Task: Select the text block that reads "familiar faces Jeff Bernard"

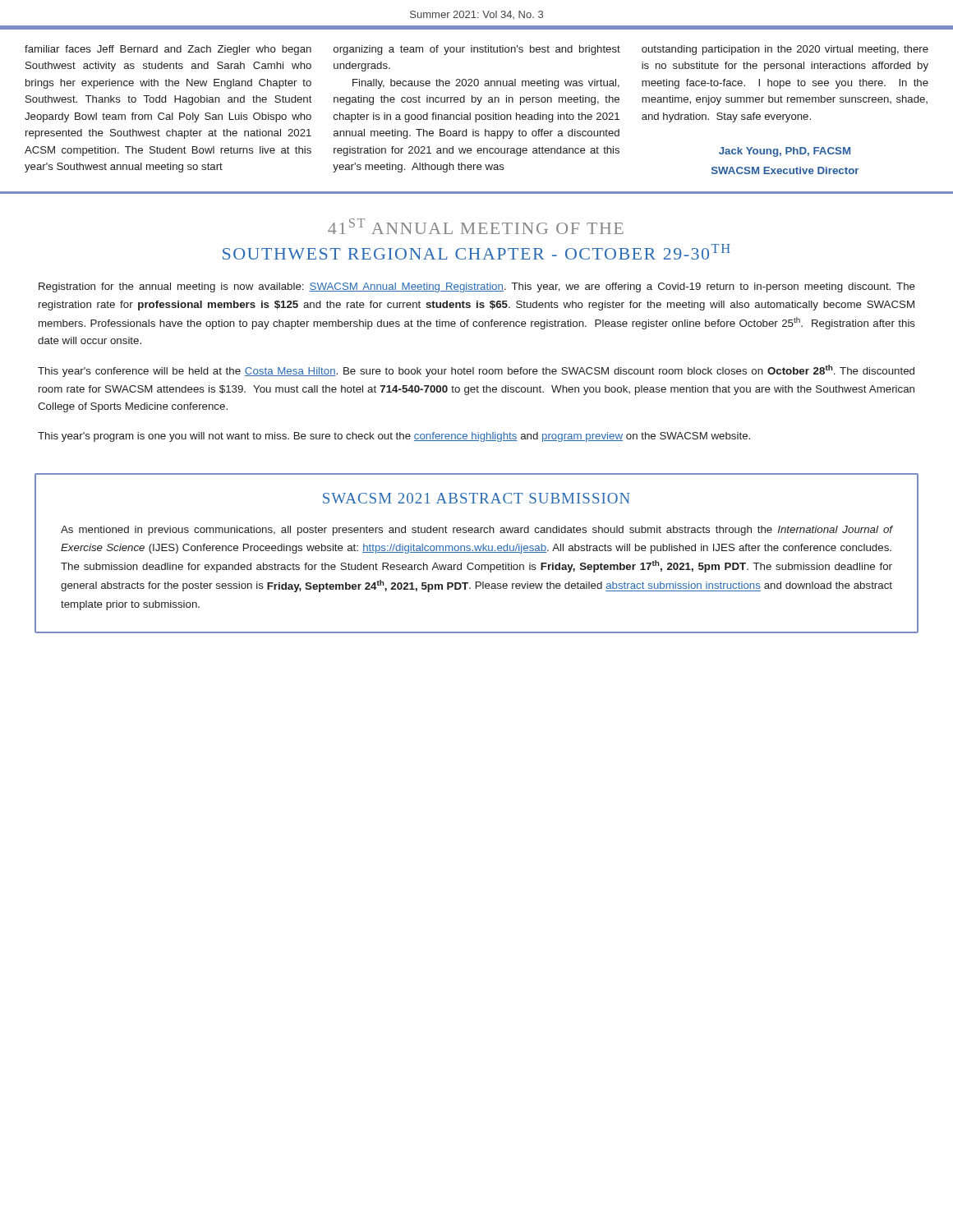Action: (476, 110)
